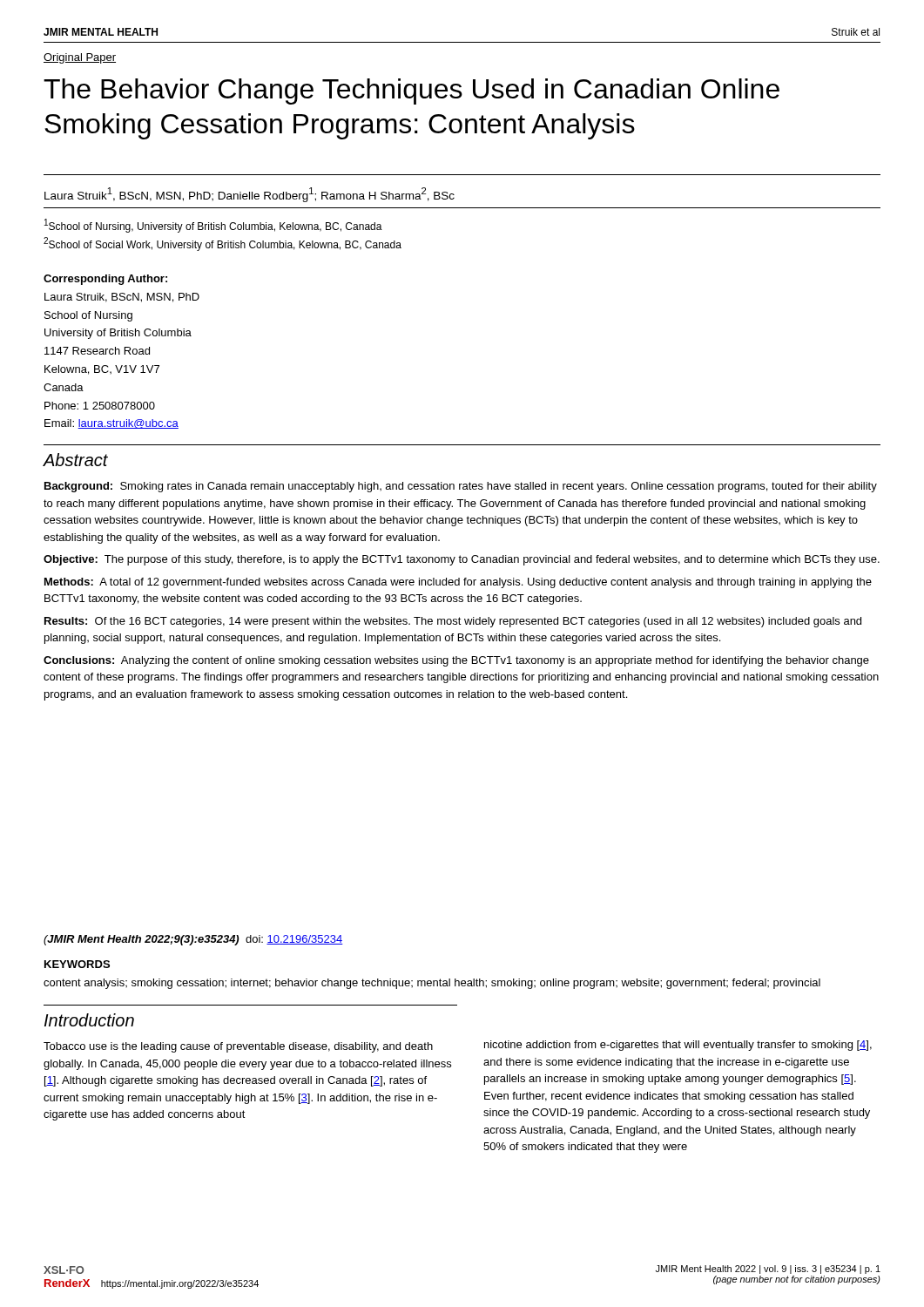Select the section header that reads "Introduction Tobacco use is the"
Screen dimensions: 1307x924
[250, 1064]
